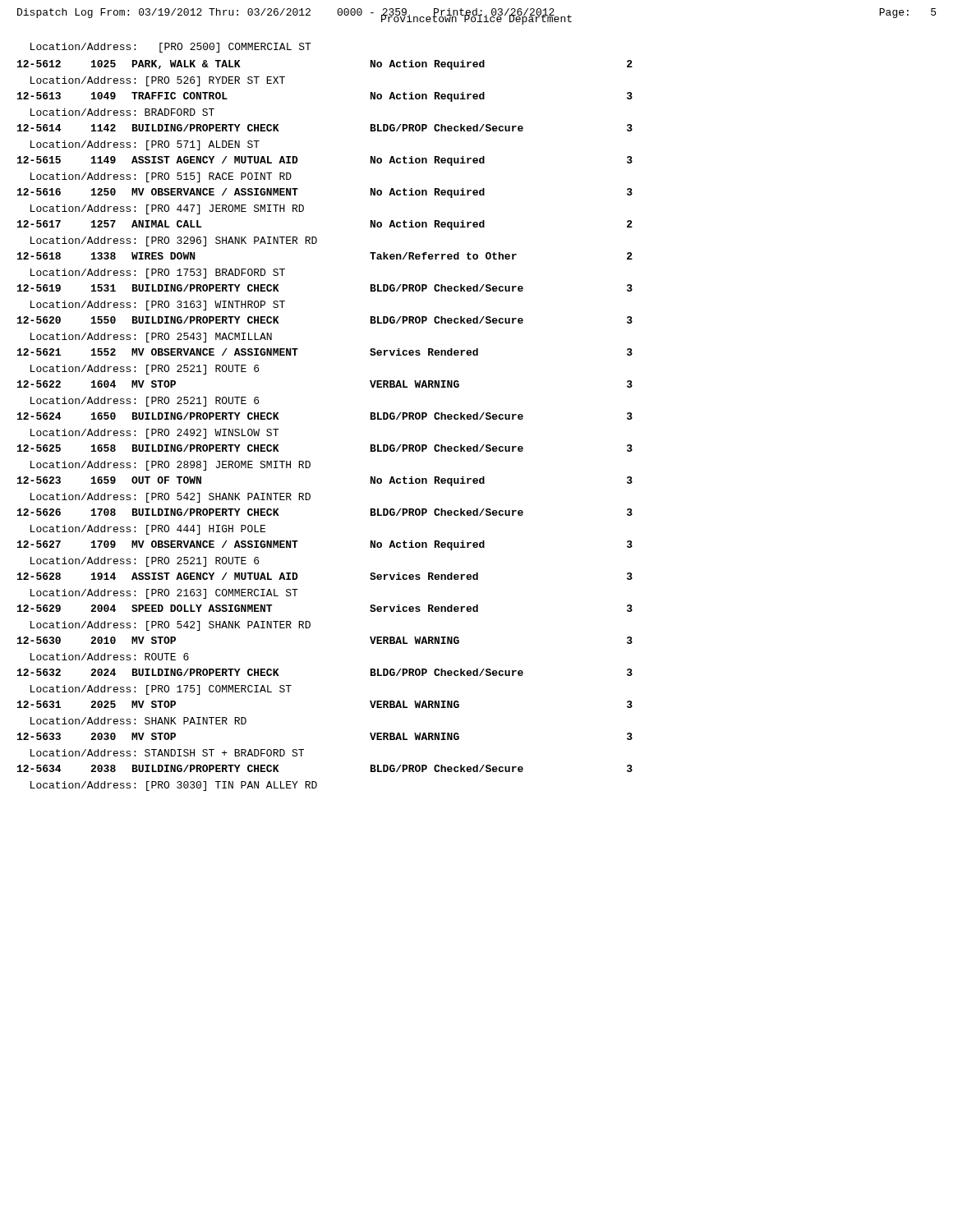The image size is (953, 1232).
Task: Find the list item that says "12-5634 2038 BUILDING/PROPERTY CHECK BLDG/PROP Checked/Secure 3"
Action: pyautogui.click(x=476, y=777)
